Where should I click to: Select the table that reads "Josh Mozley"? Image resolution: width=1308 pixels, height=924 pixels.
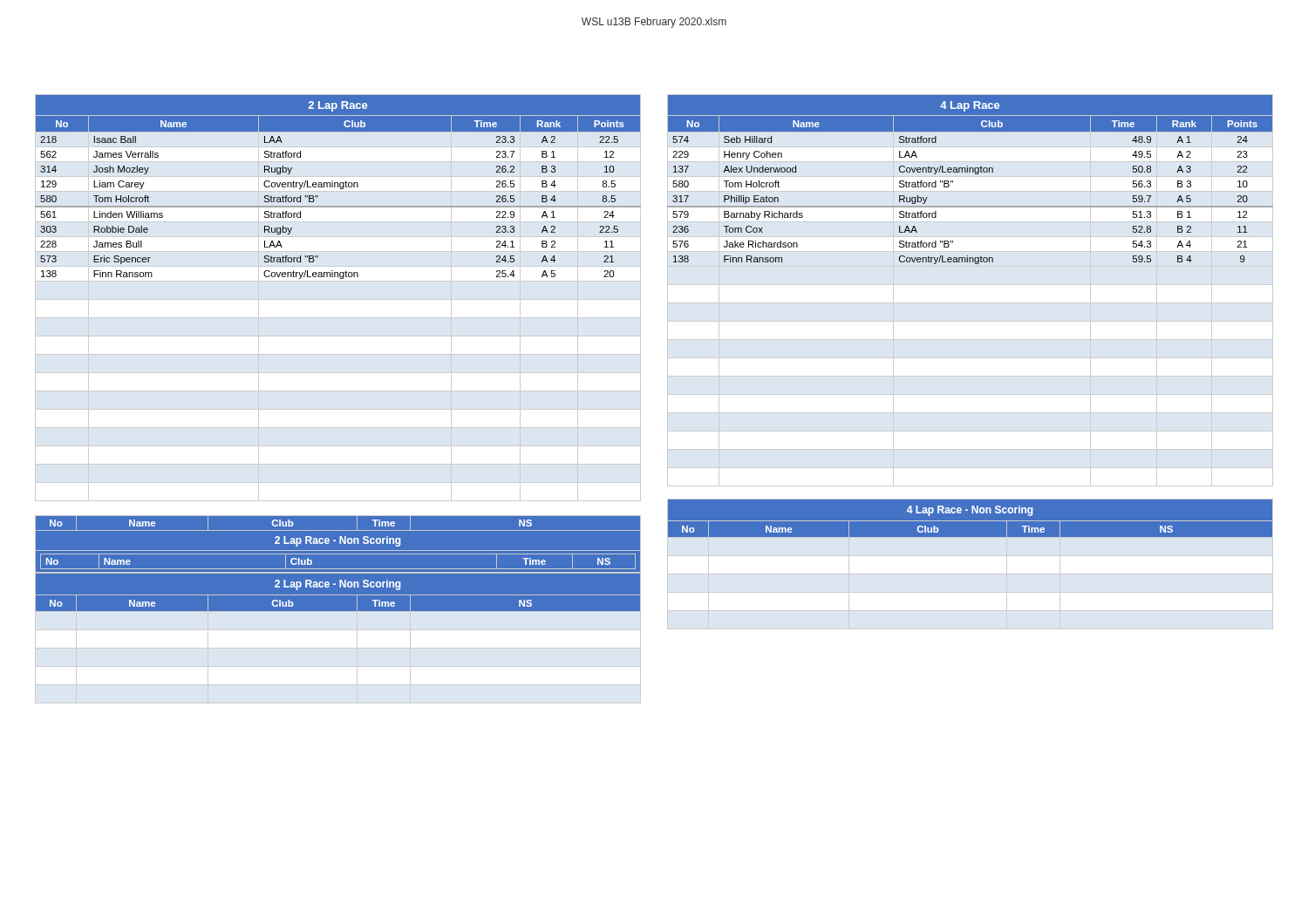click(338, 298)
